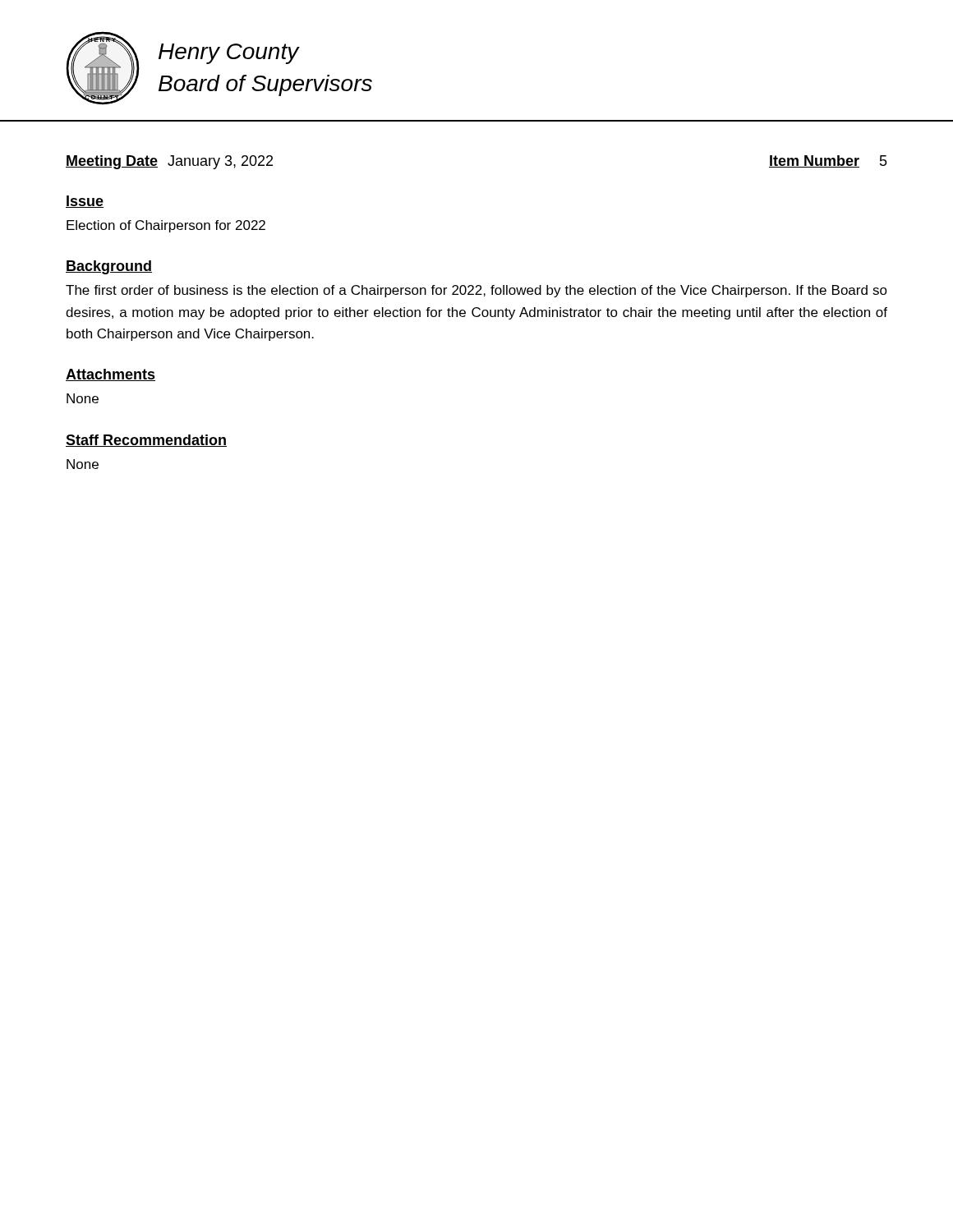This screenshot has width=953, height=1232.
Task: Locate the text starting "Meeting Date January 3, 2022 Item Number"
Action: click(173, 162)
